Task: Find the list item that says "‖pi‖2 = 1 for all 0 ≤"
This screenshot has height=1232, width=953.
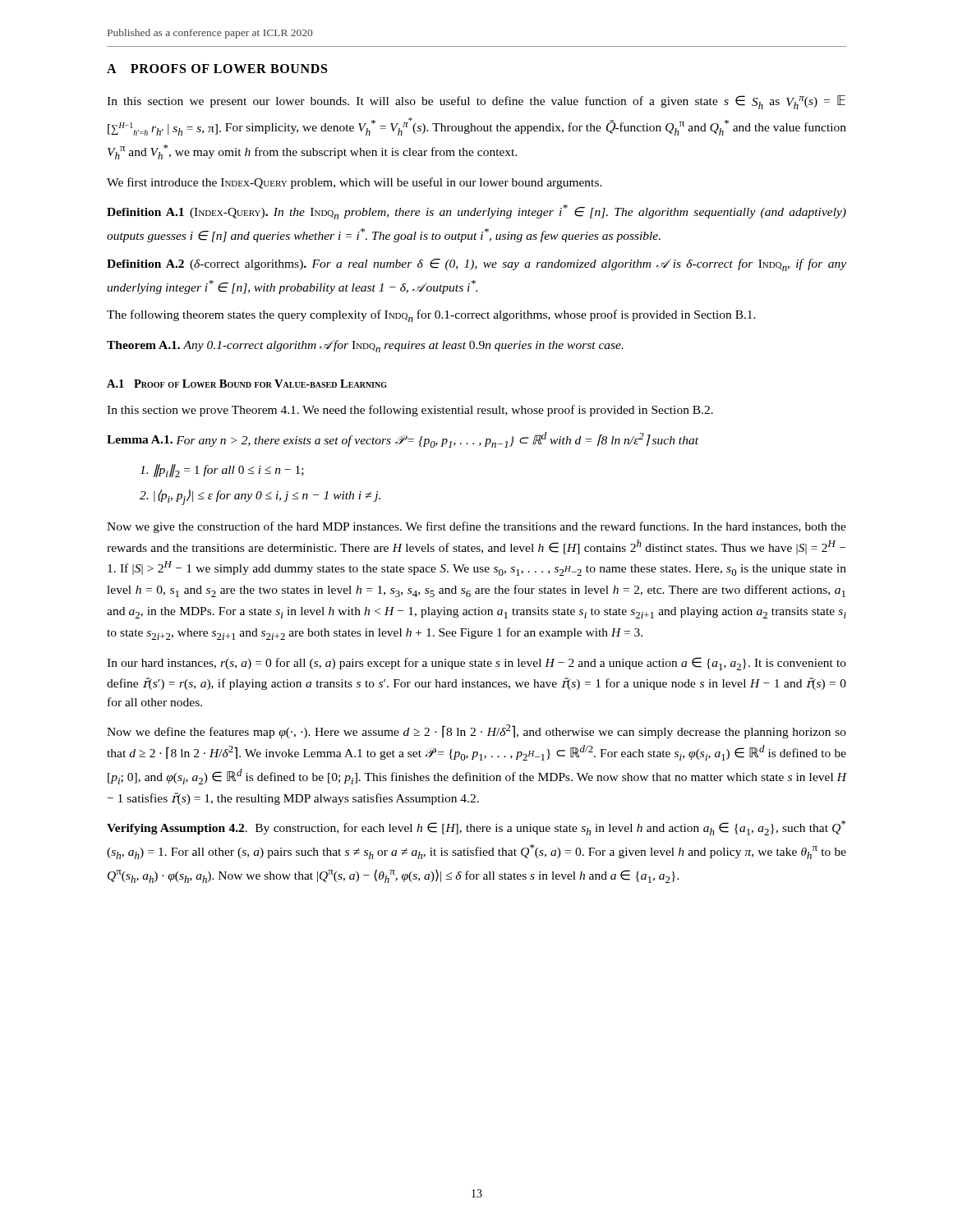Action: [222, 471]
